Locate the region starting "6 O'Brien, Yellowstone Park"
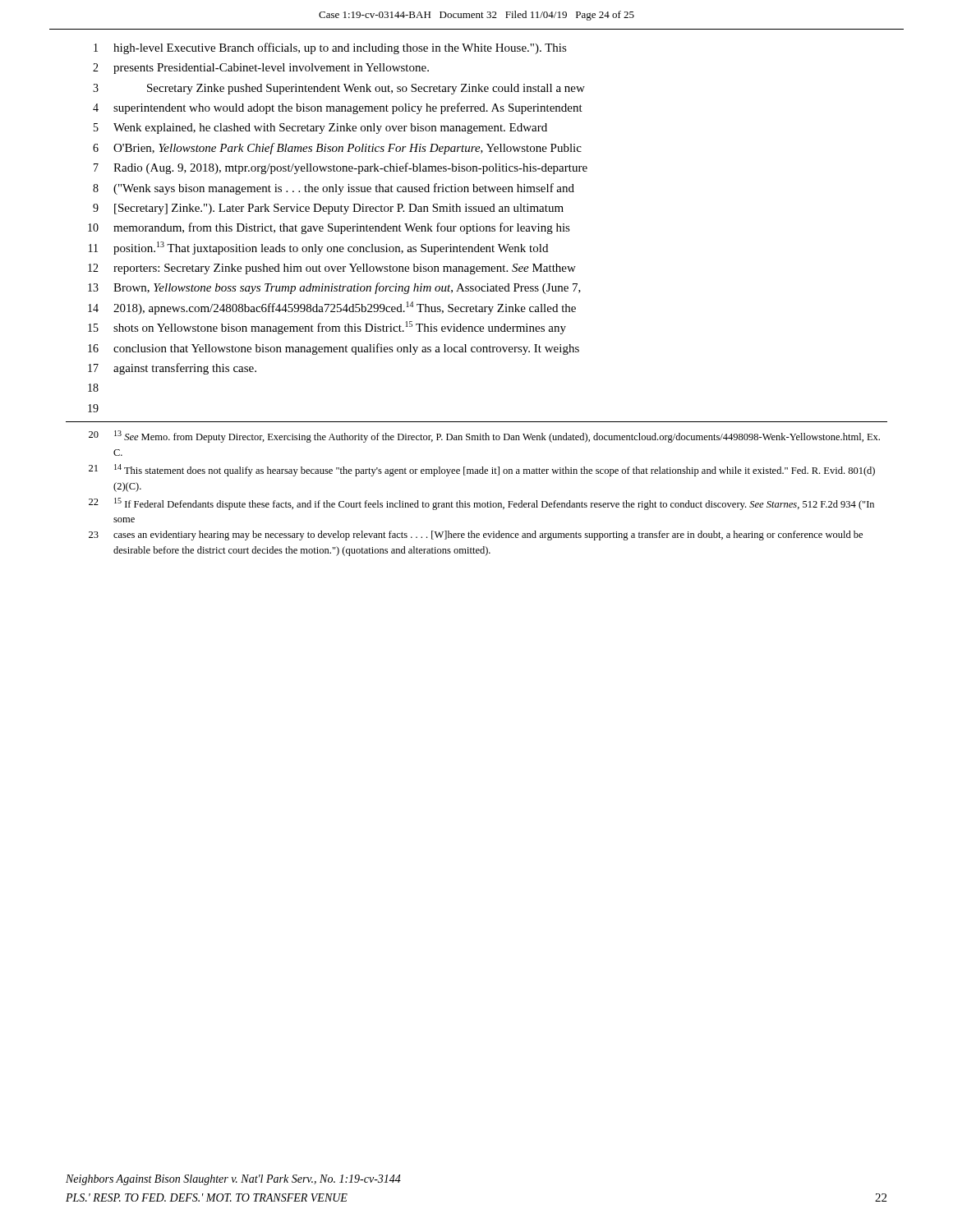Image resolution: width=953 pixels, height=1232 pixels. [476, 148]
